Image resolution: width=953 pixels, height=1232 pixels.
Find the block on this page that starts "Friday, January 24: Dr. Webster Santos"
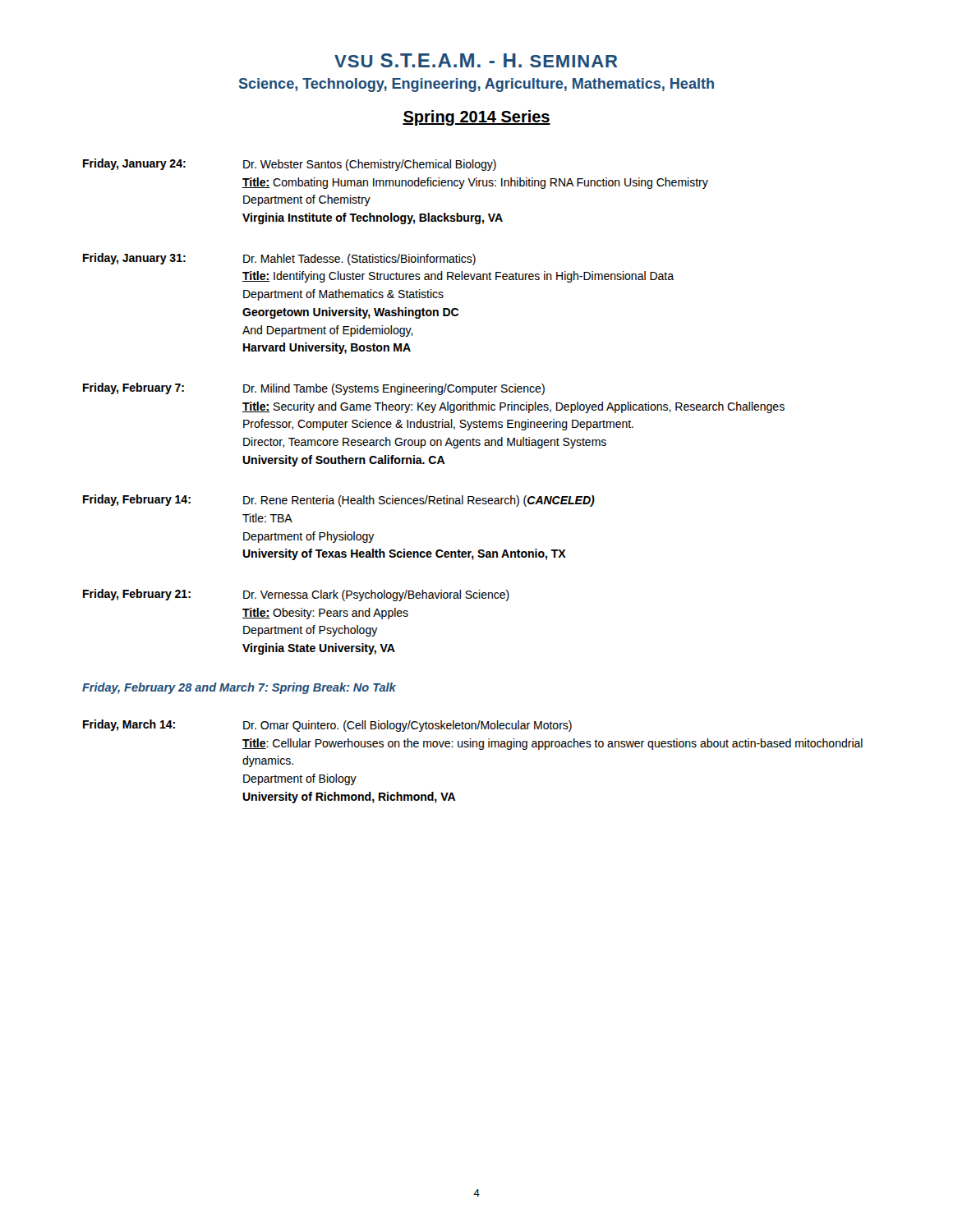click(476, 192)
